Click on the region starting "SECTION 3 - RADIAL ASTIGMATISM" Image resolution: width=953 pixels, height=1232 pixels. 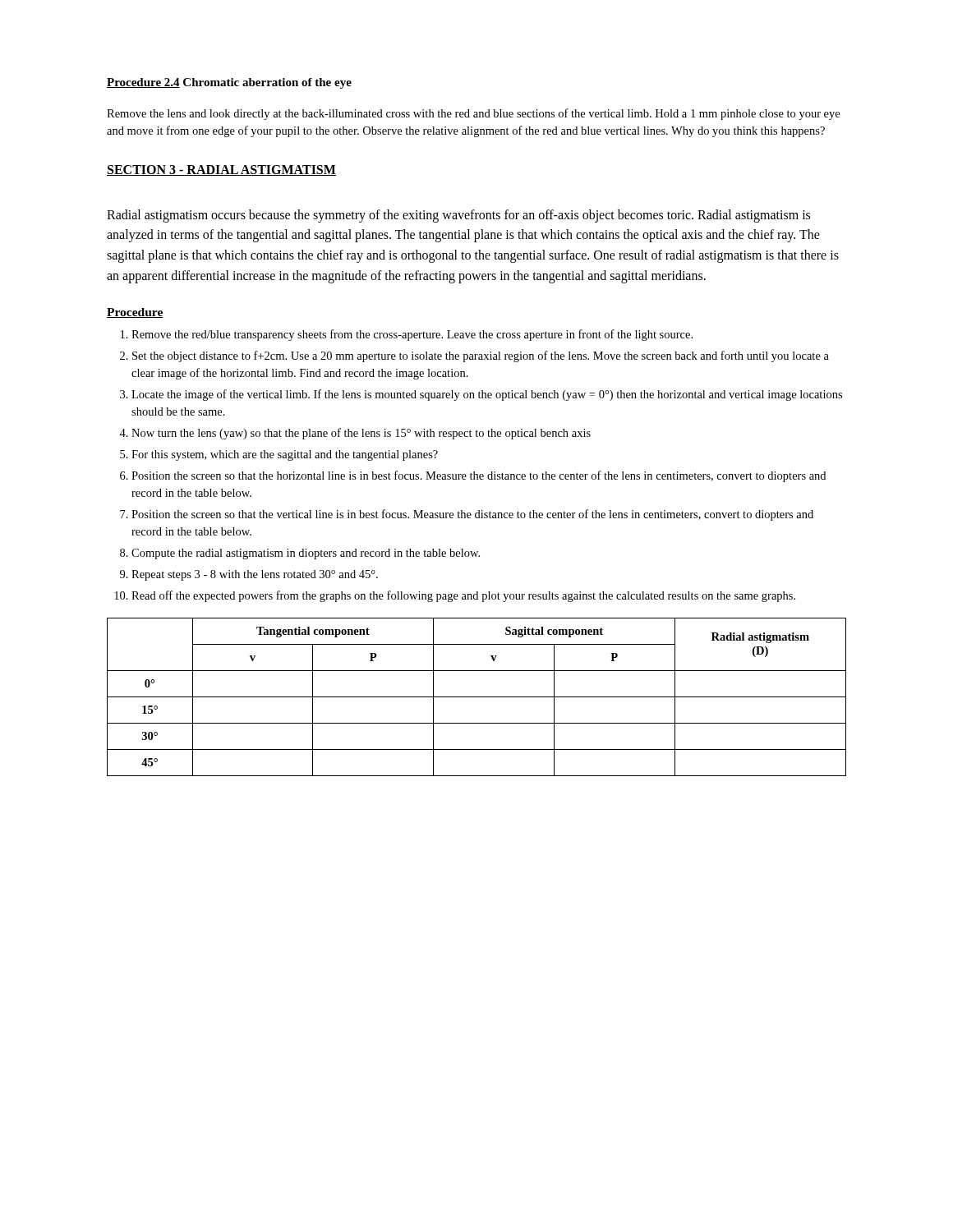point(221,170)
